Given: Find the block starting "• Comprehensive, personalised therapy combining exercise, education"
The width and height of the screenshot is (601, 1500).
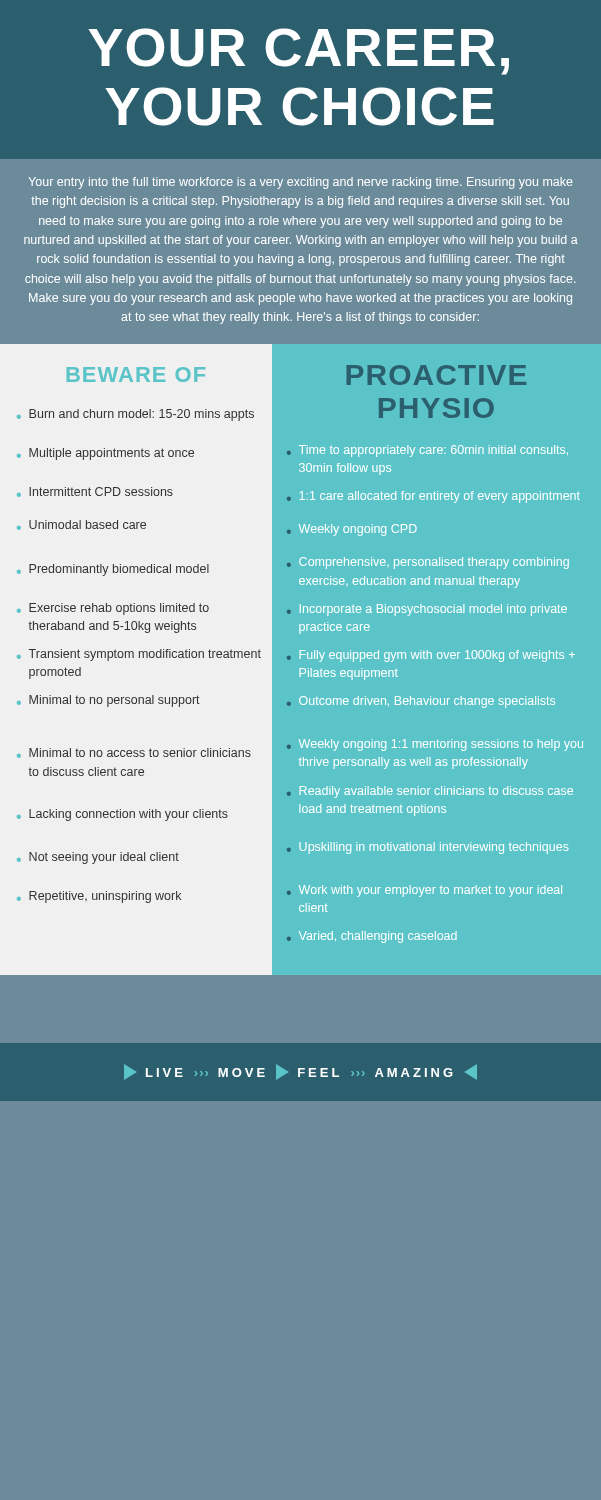Looking at the screenshot, I should pos(437,572).
